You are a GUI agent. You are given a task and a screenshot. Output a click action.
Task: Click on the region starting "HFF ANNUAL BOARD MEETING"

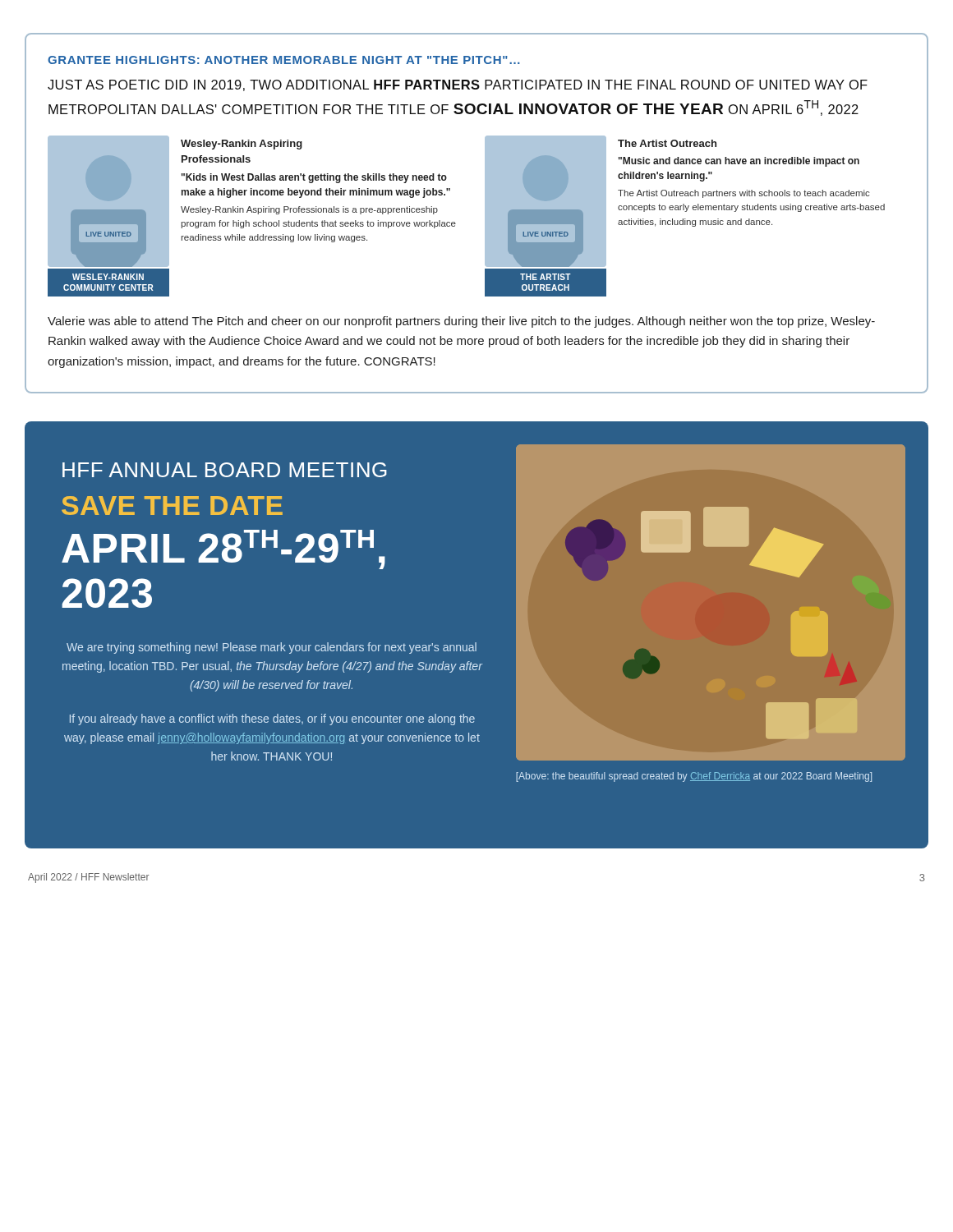click(225, 470)
